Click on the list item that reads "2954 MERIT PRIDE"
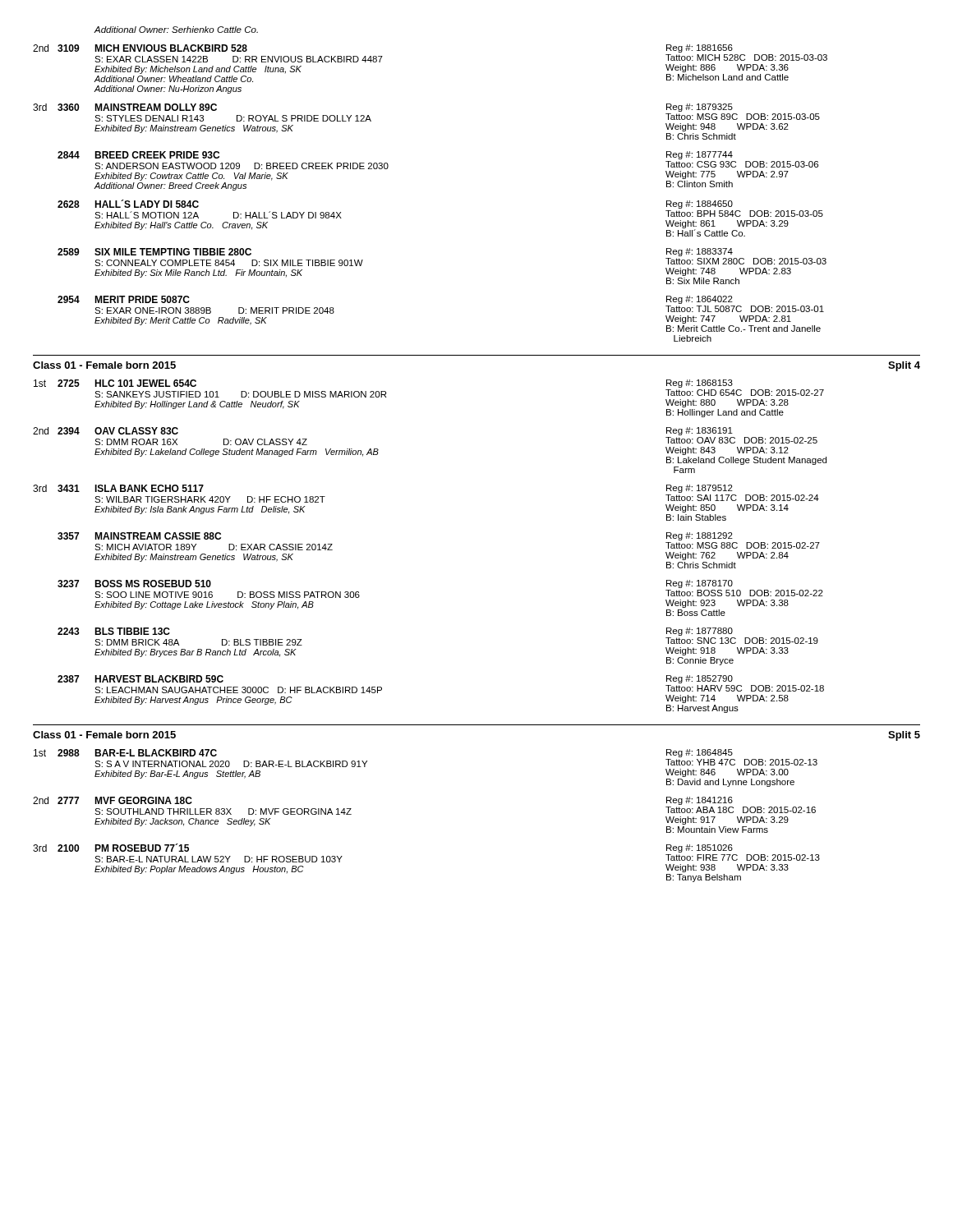953x1232 pixels. pyautogui.click(x=65, y=299)
